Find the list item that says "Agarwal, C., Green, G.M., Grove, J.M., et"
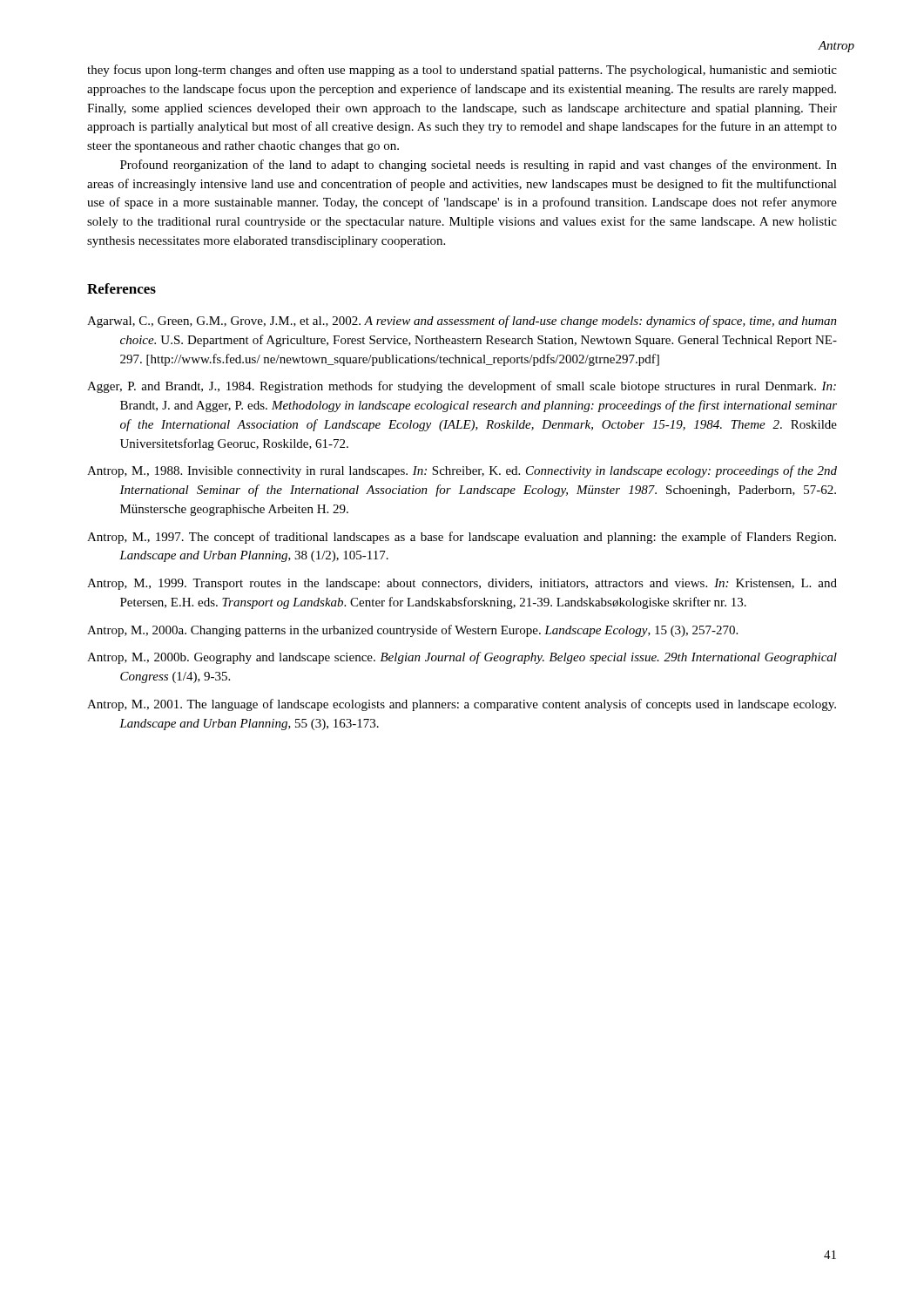Screen dimensions: 1307x924 coord(462,341)
